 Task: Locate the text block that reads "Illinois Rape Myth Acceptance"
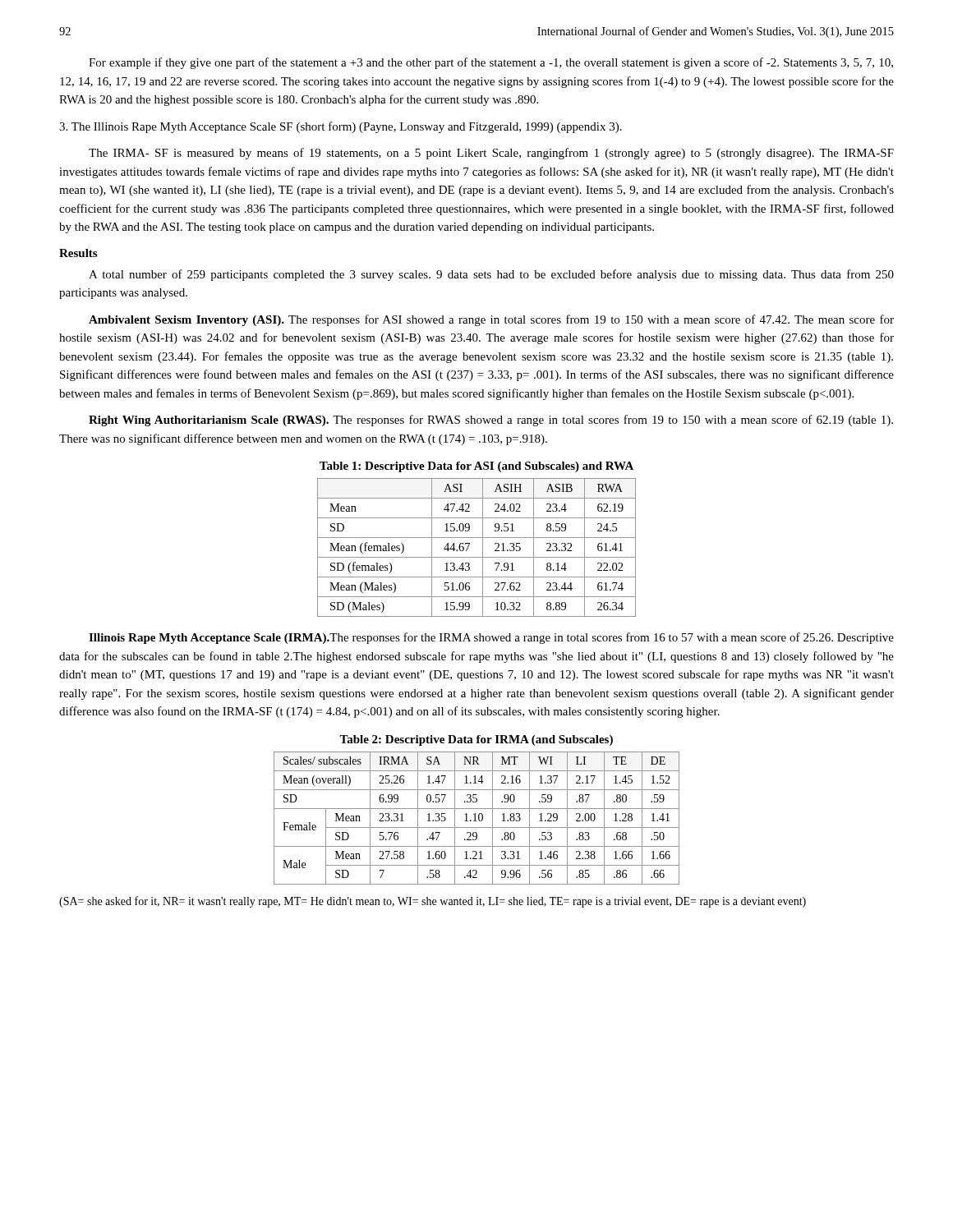click(x=476, y=675)
